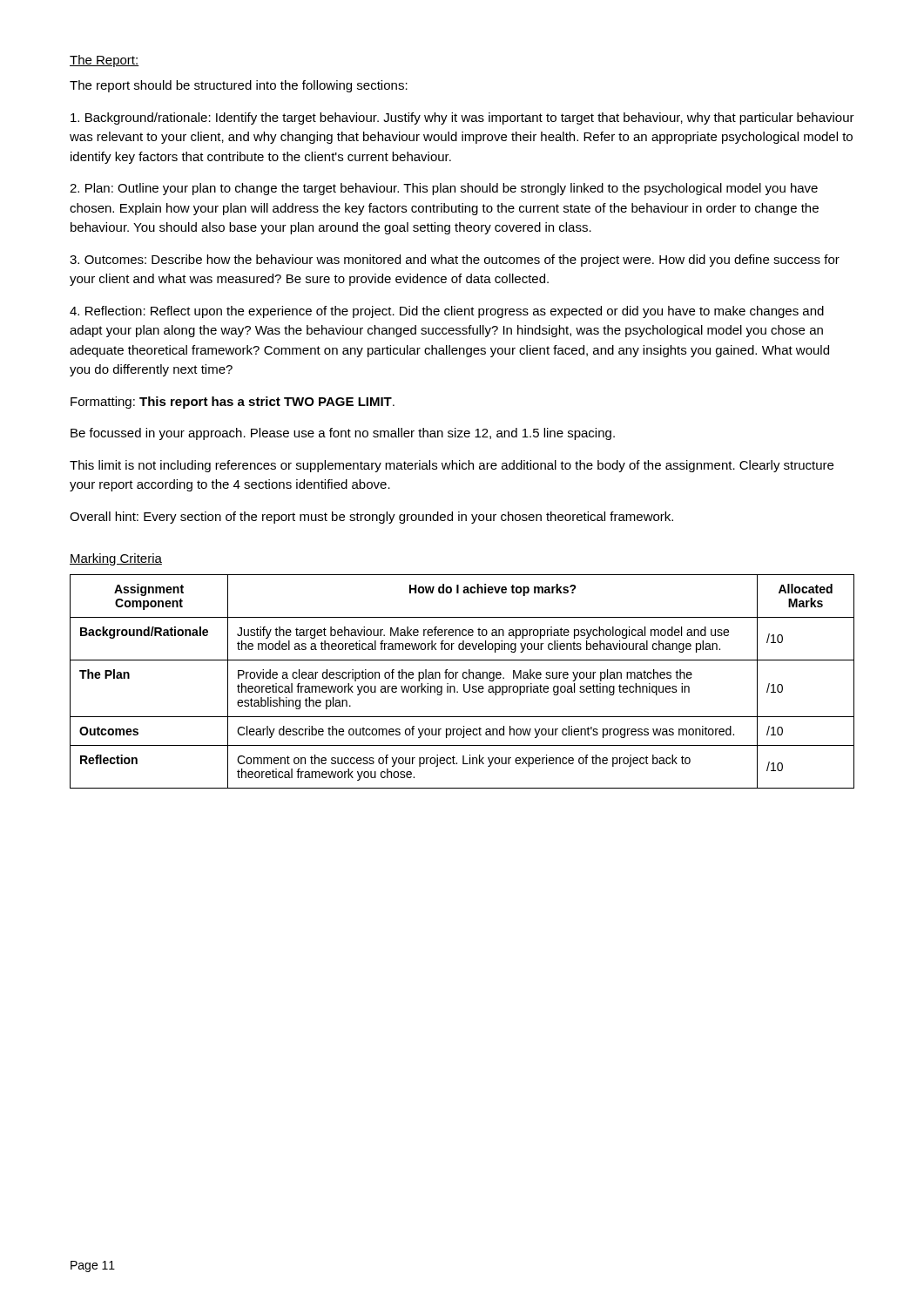Viewport: 924px width, 1307px height.
Task: Locate the text block with the text "The report should be structured into"
Action: pos(239,85)
